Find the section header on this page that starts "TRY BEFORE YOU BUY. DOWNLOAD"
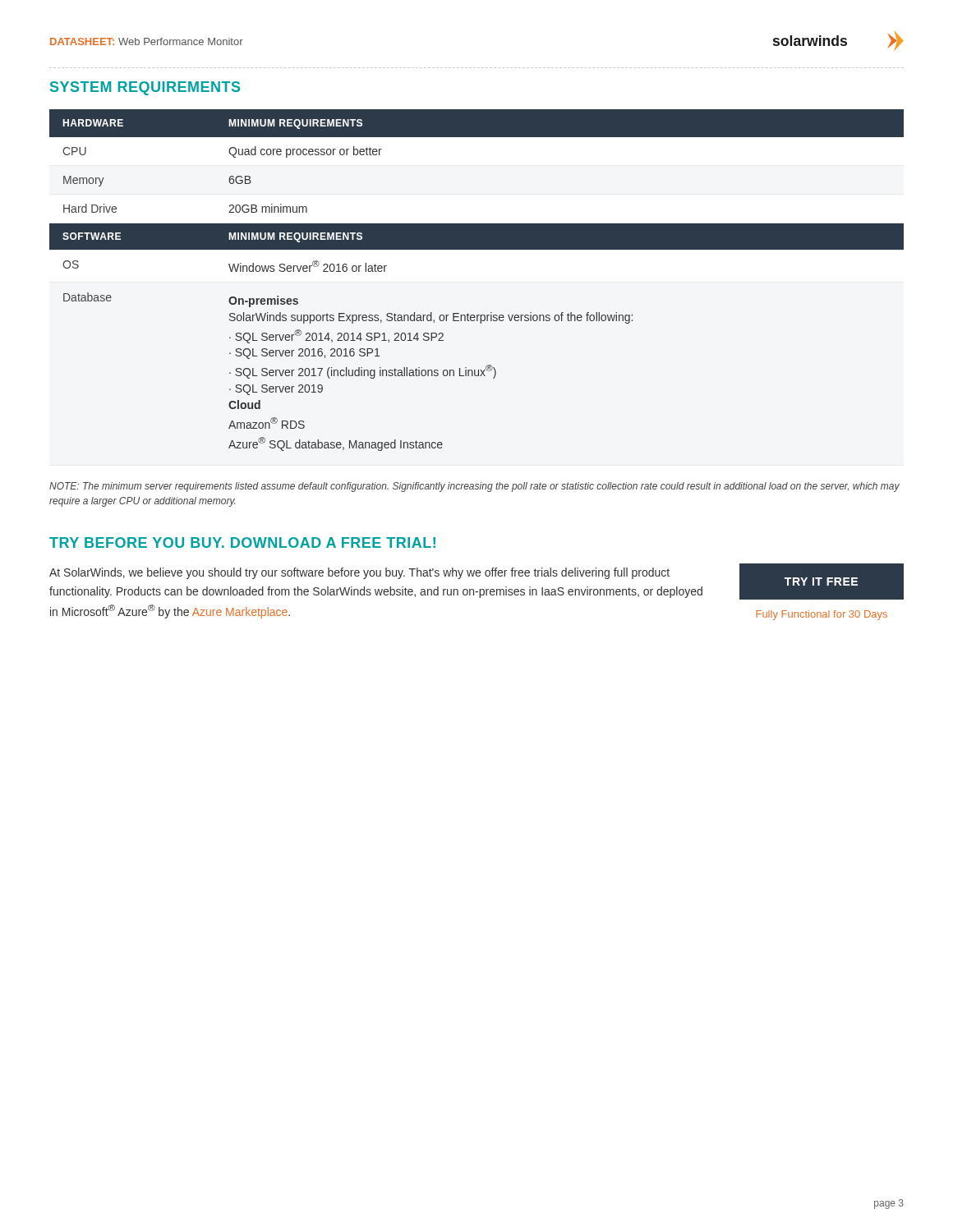 coord(243,543)
